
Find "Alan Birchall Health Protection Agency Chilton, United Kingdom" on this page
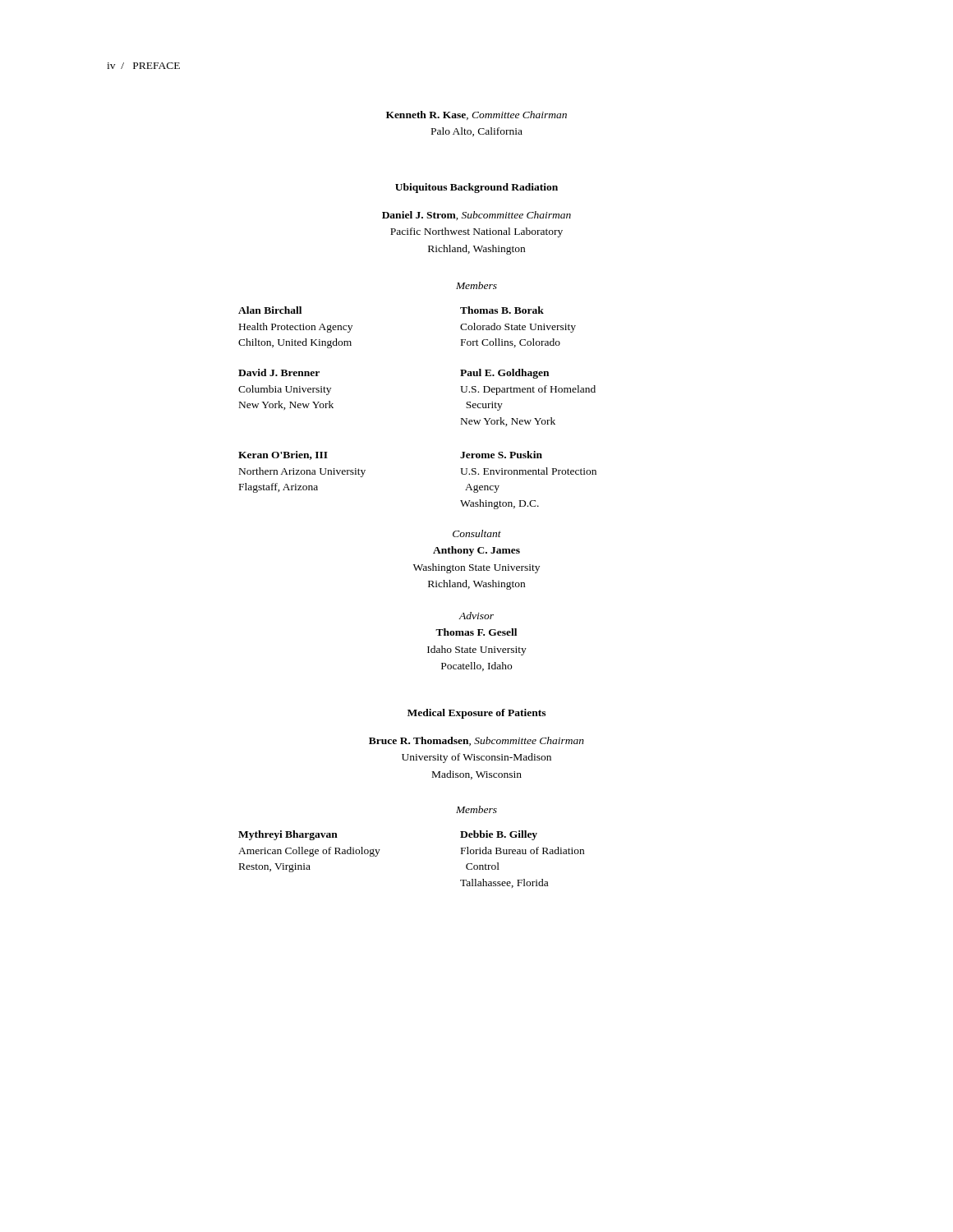(x=296, y=326)
